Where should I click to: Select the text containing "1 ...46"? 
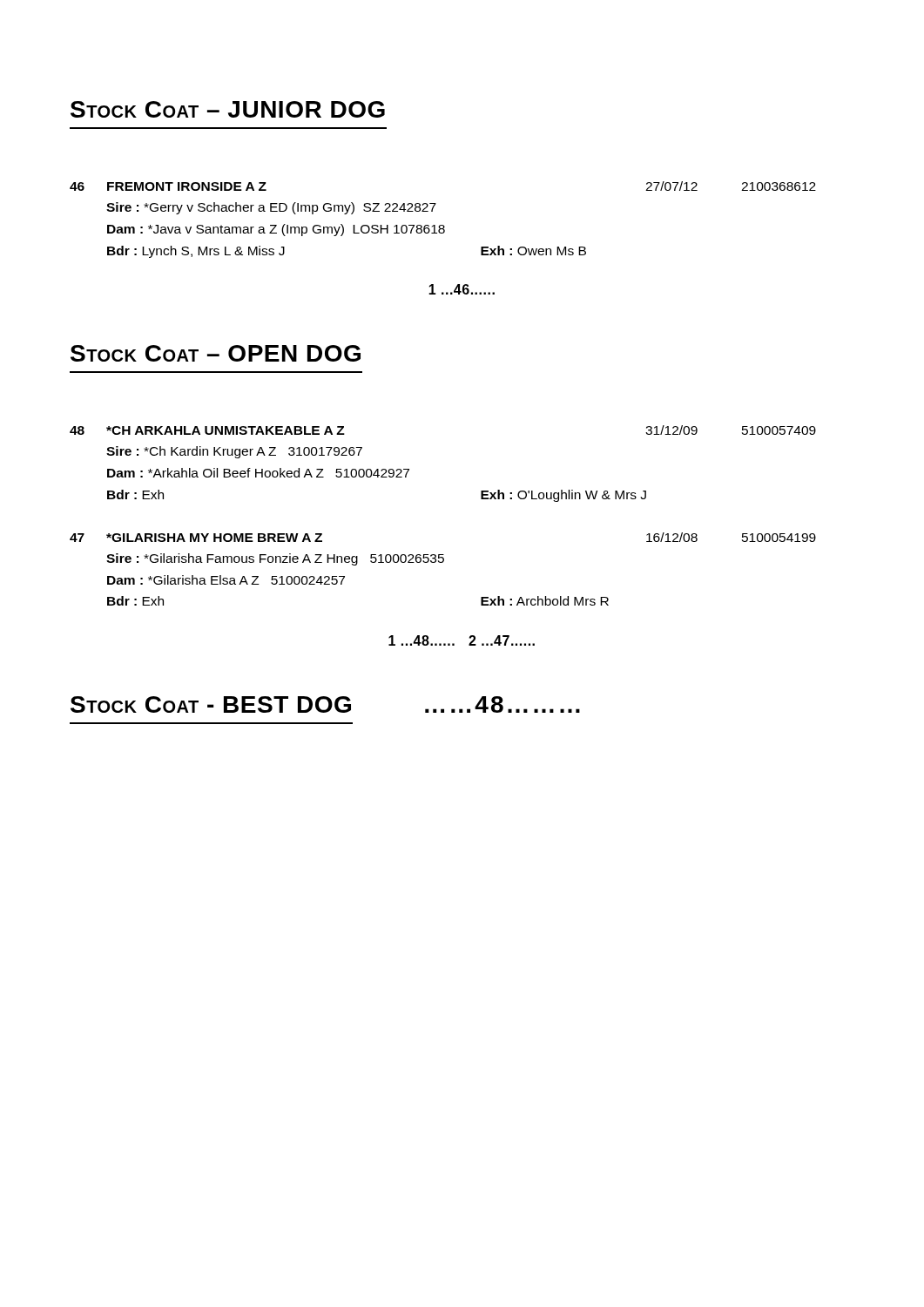(462, 290)
